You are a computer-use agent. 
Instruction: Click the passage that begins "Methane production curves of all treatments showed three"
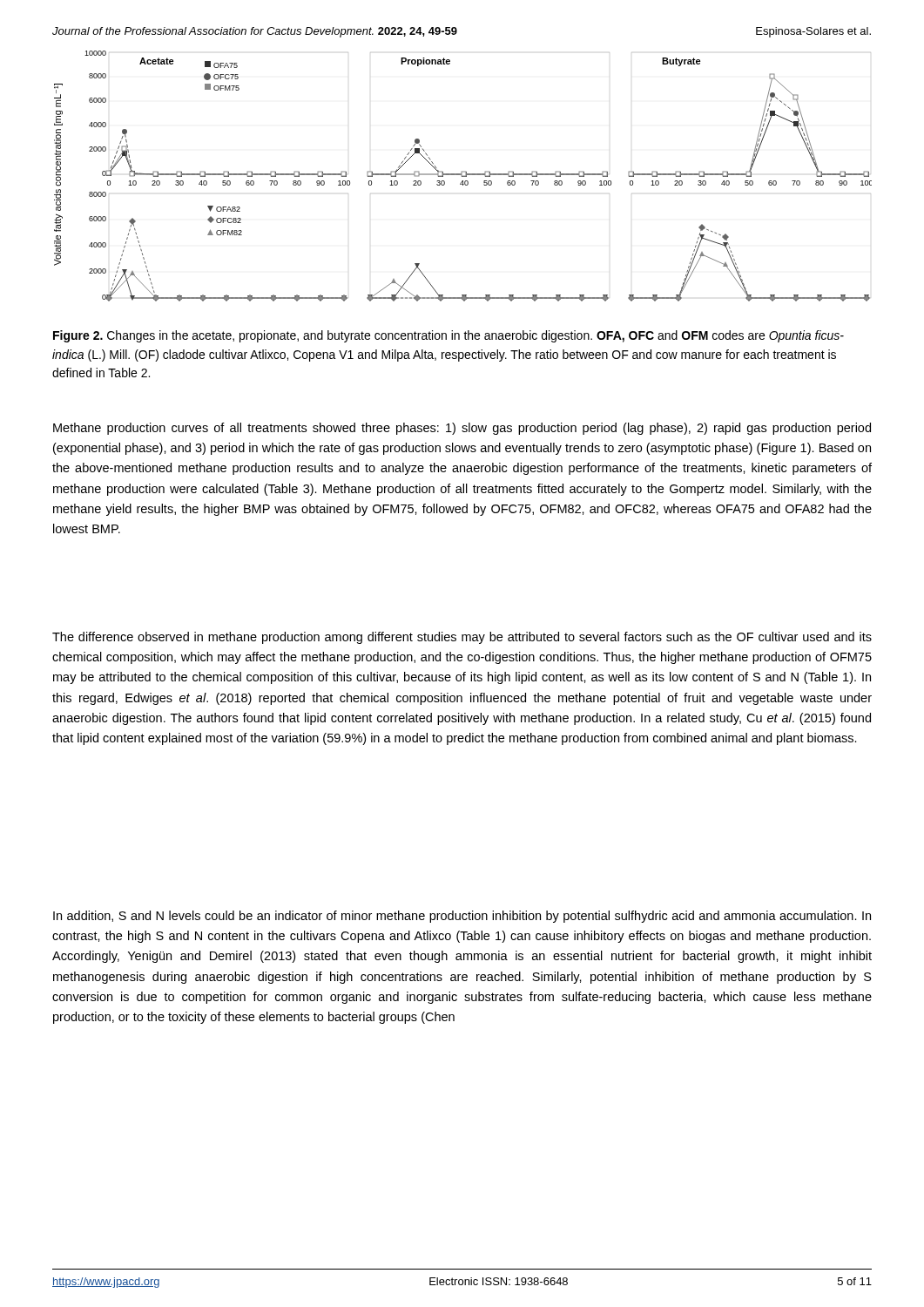pos(462,478)
